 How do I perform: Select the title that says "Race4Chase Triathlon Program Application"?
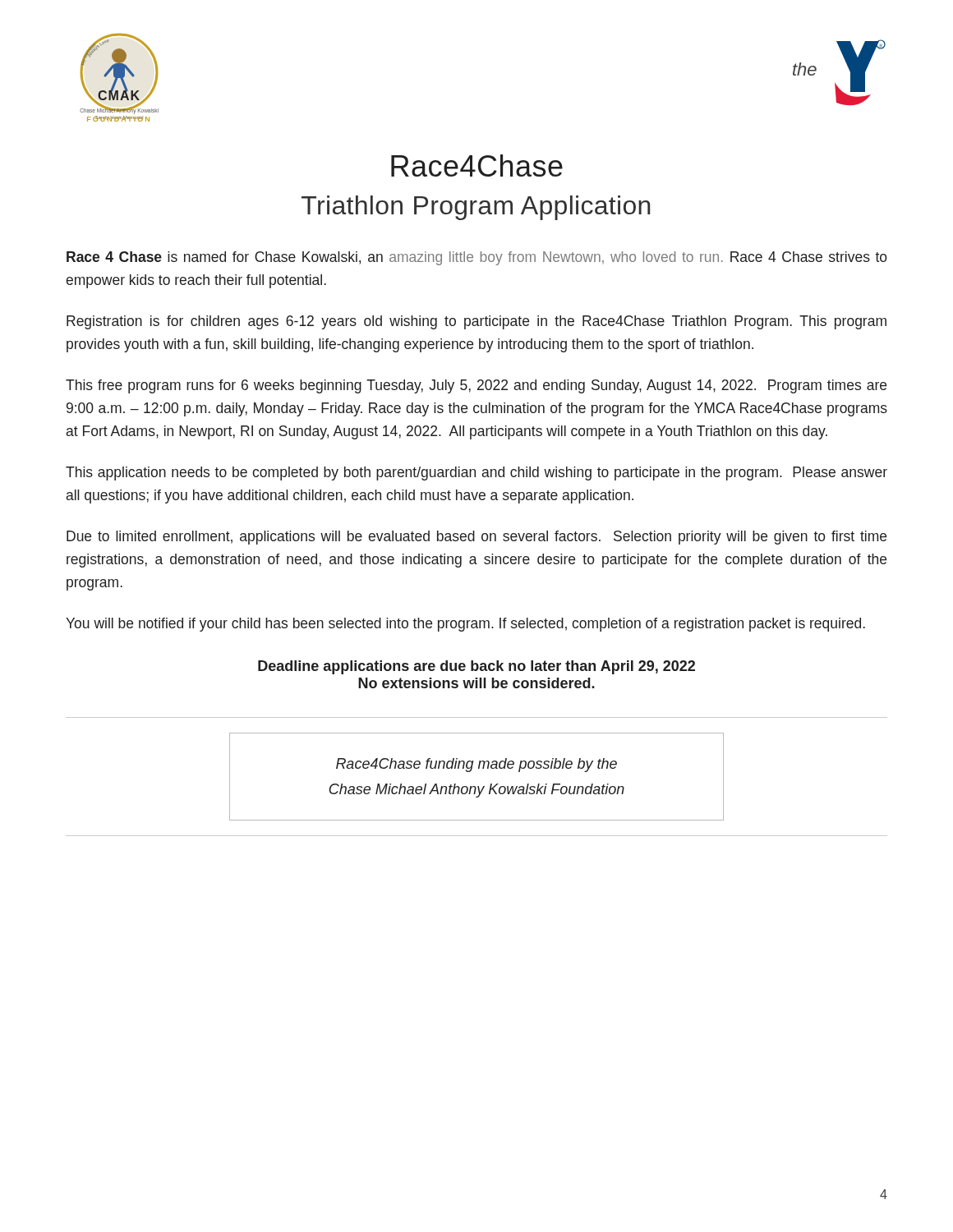point(476,185)
